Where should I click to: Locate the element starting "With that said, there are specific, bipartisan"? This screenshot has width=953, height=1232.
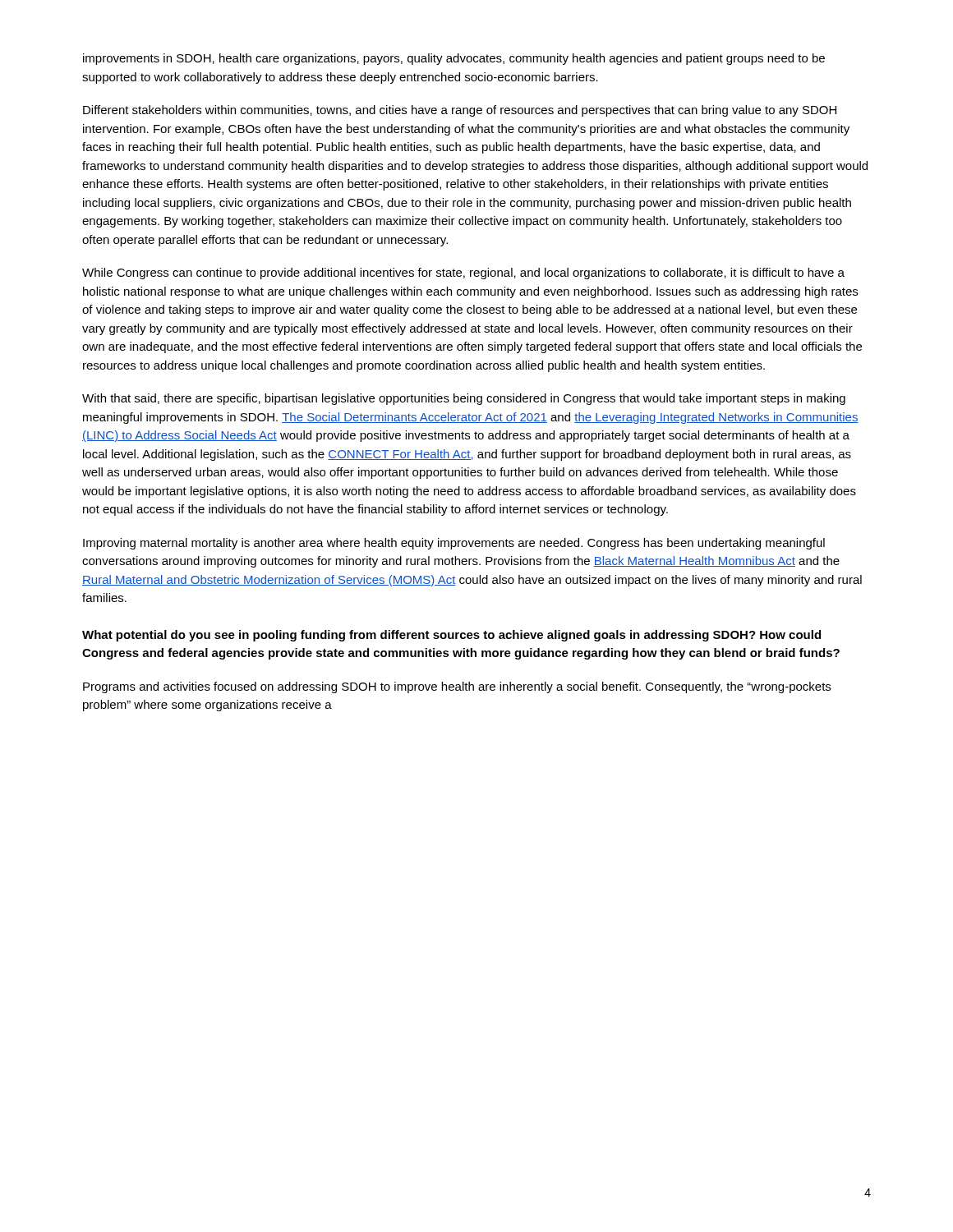470,453
